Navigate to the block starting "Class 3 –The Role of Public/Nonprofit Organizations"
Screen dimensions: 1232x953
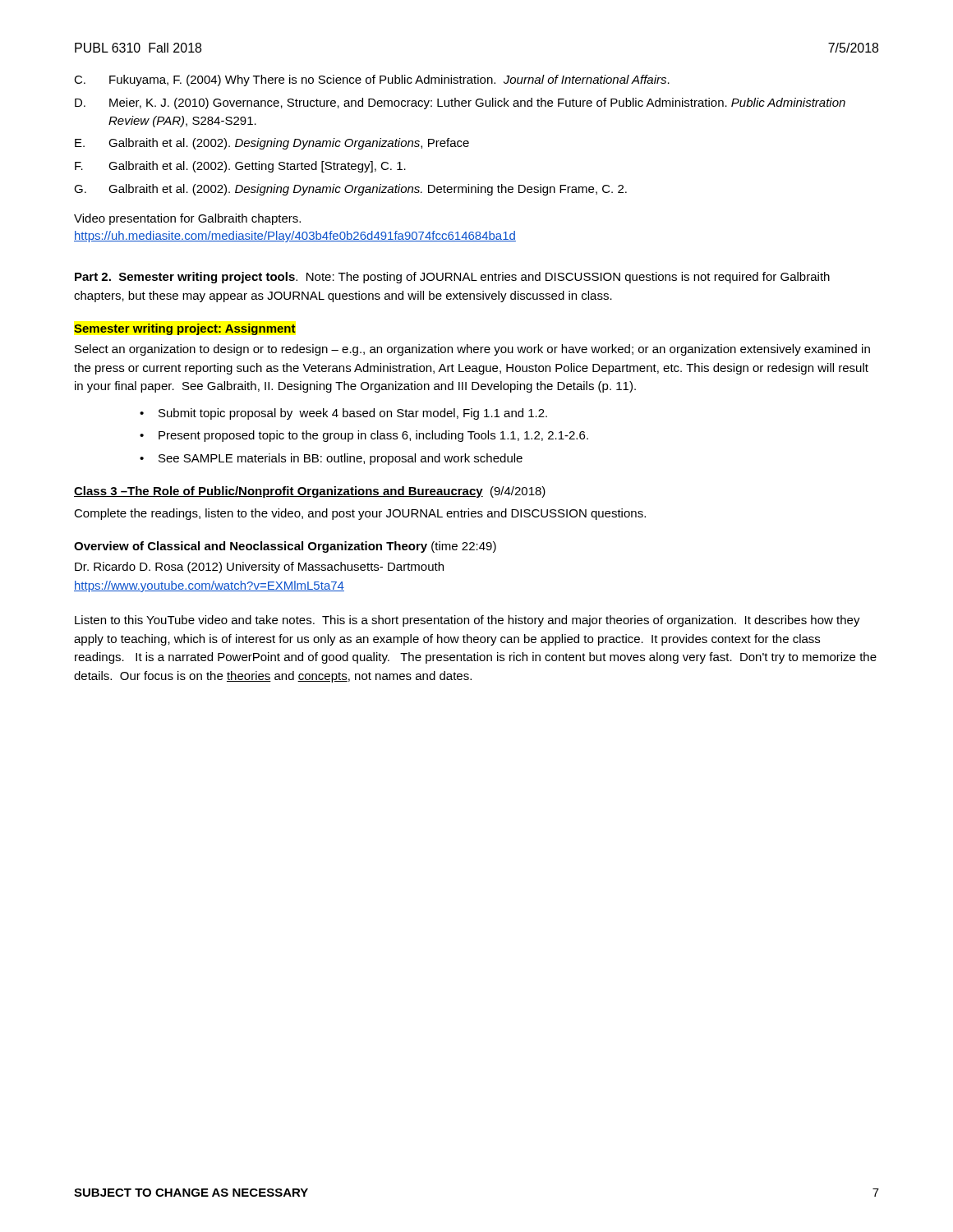click(310, 491)
